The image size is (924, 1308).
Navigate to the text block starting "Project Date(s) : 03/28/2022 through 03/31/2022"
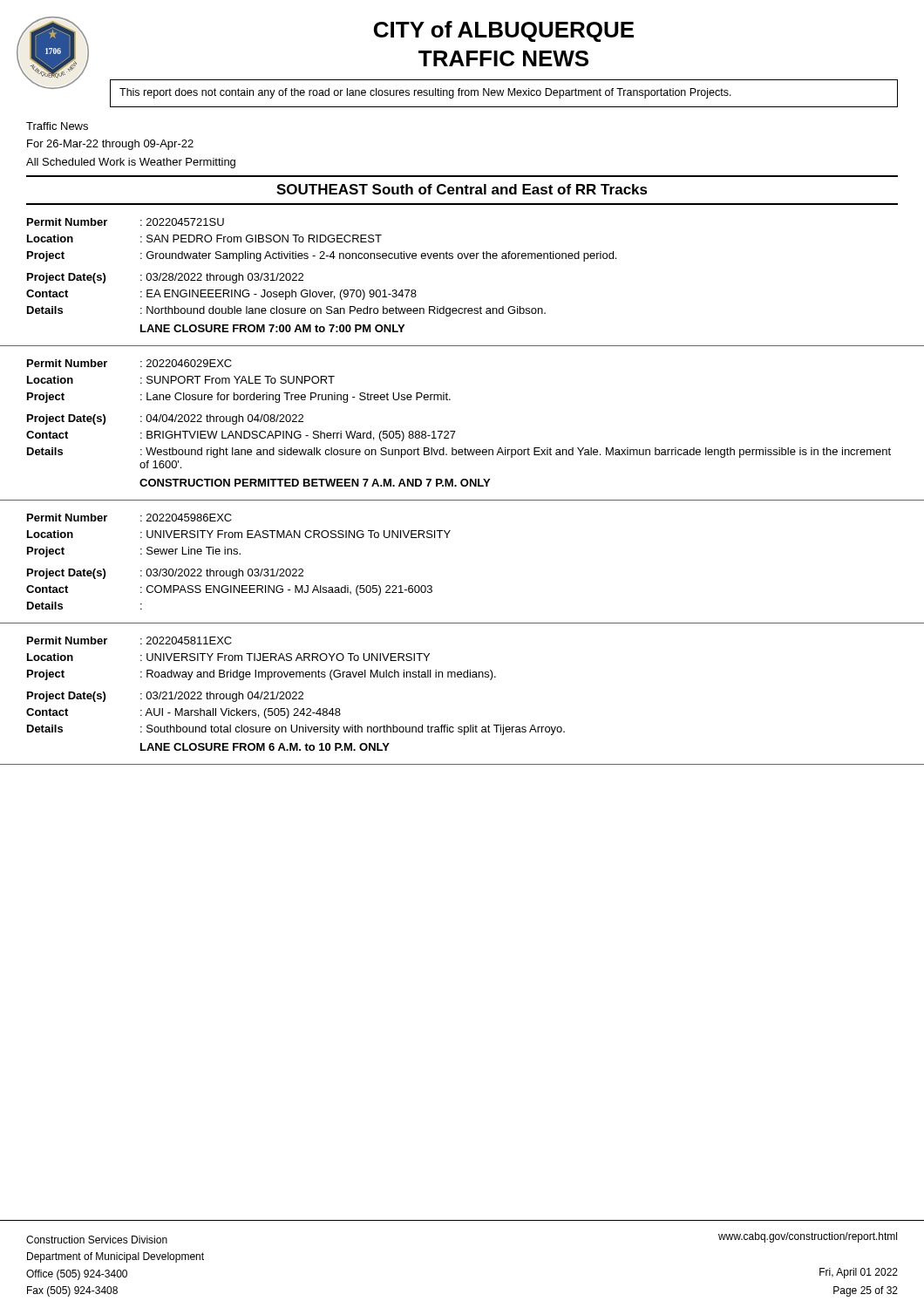coord(462,303)
